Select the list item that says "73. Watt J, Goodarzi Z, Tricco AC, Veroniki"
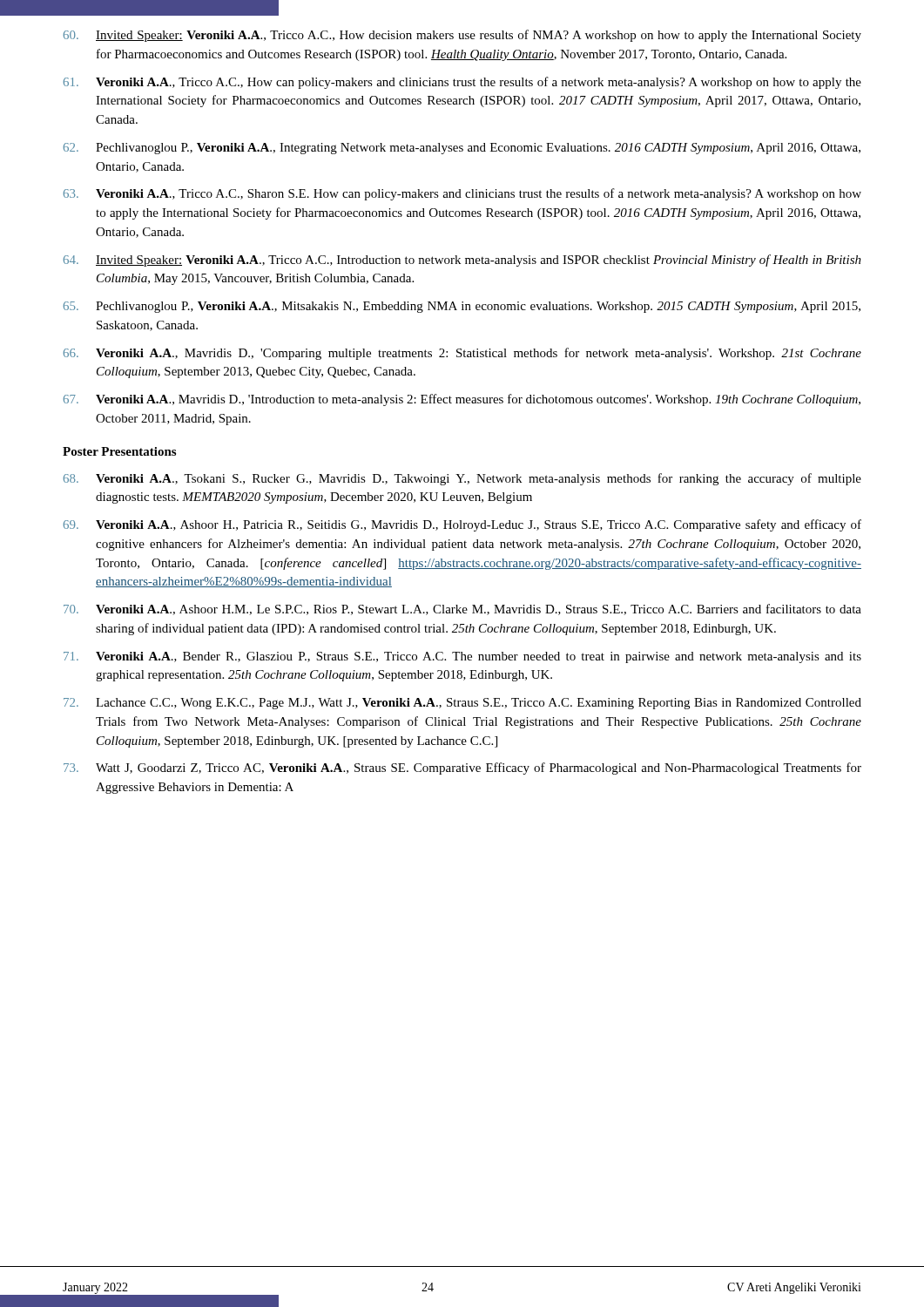The image size is (924, 1307). click(462, 778)
